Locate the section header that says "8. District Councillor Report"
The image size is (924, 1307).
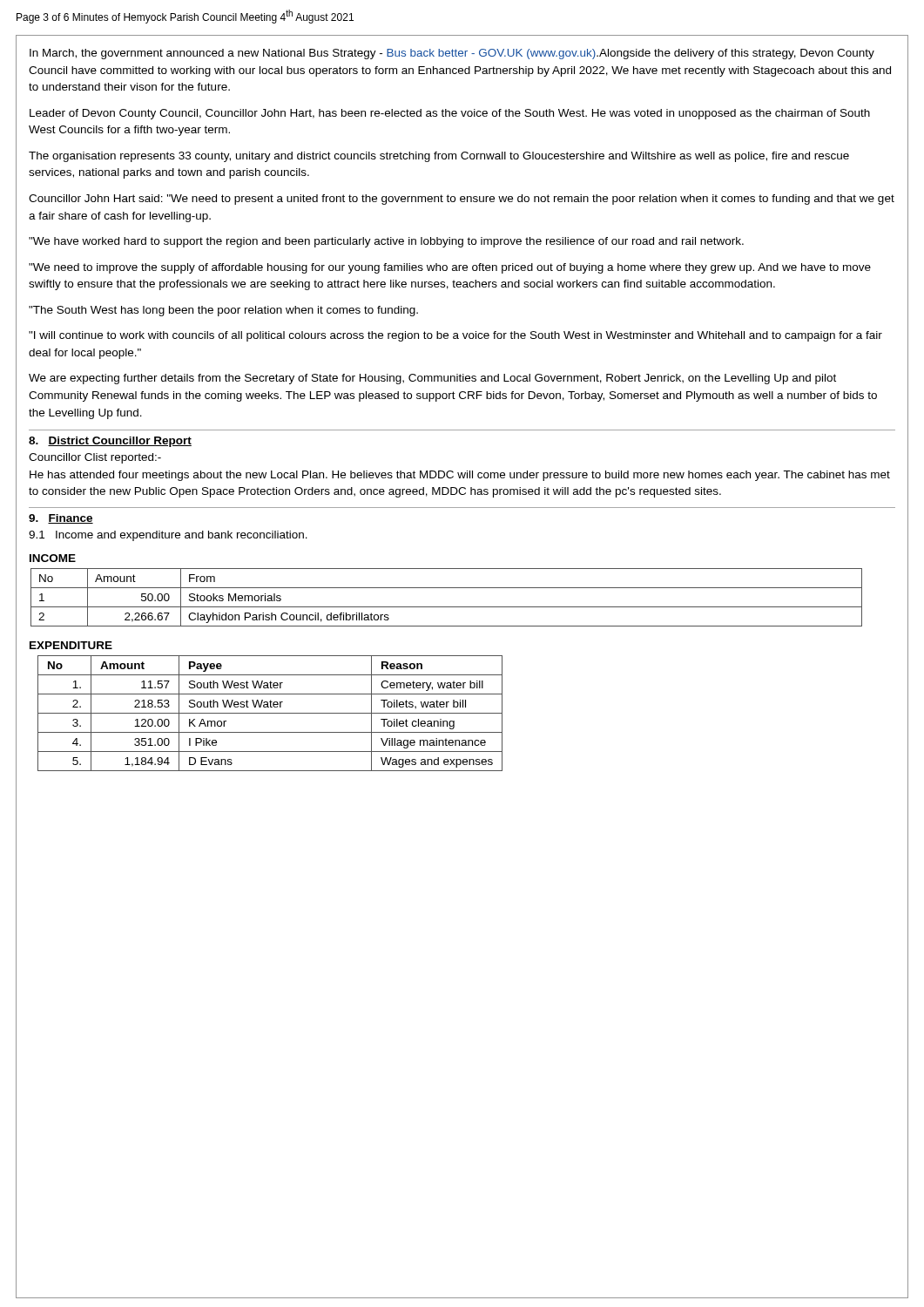click(110, 441)
